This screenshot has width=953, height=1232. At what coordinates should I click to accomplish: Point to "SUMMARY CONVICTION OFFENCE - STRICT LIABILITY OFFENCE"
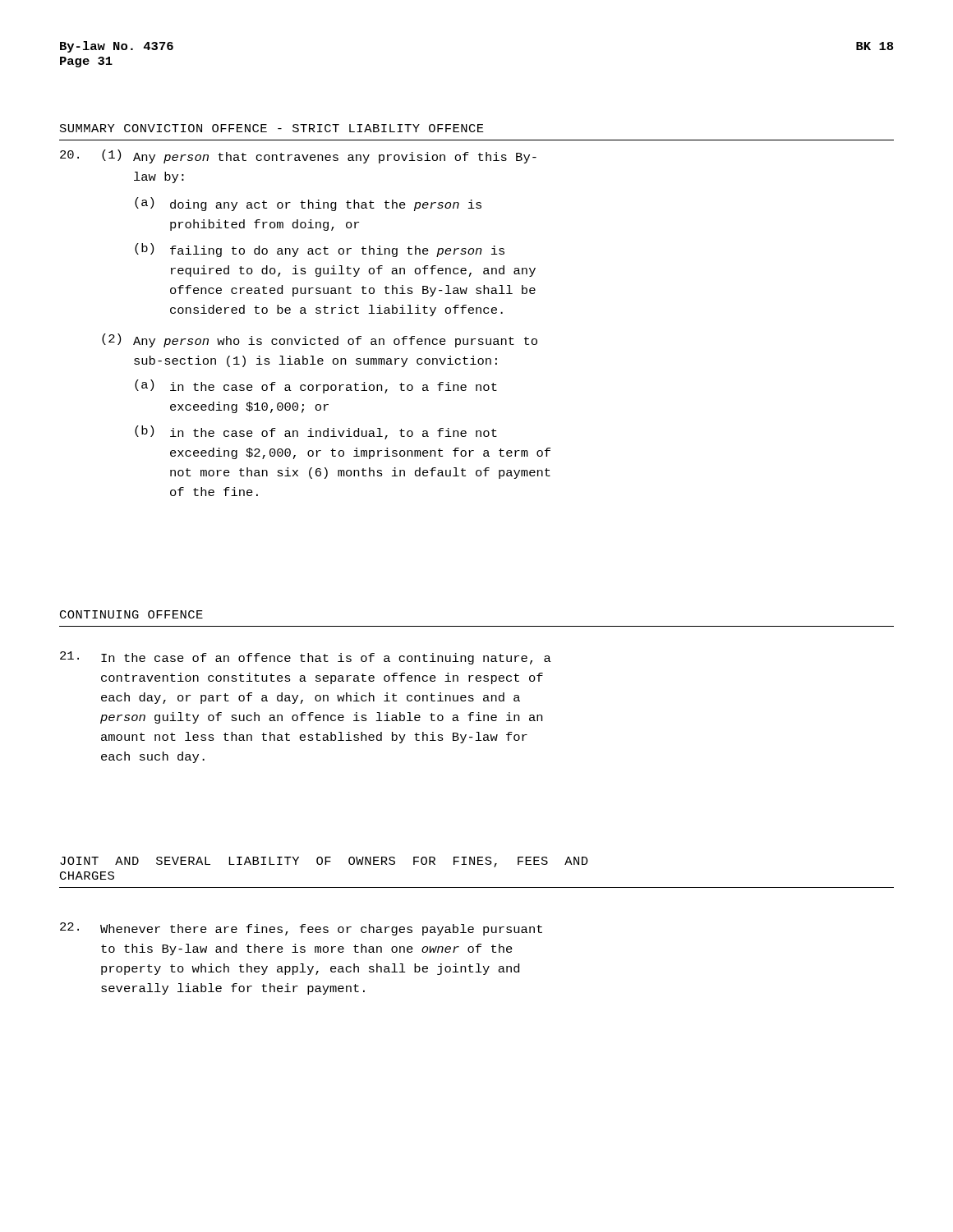click(272, 129)
